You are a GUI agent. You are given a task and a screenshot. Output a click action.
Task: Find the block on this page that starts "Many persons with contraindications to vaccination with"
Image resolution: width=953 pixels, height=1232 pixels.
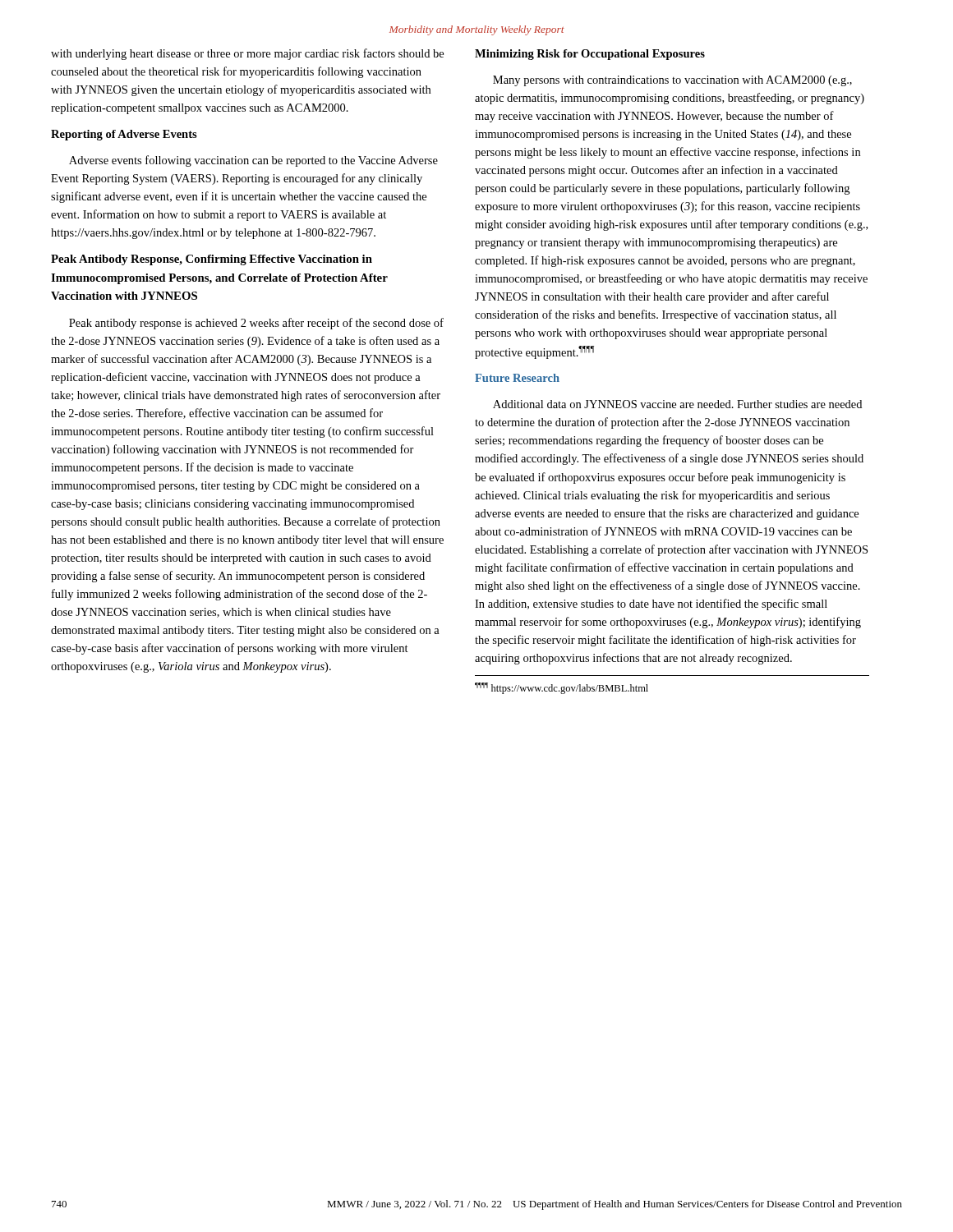click(672, 216)
